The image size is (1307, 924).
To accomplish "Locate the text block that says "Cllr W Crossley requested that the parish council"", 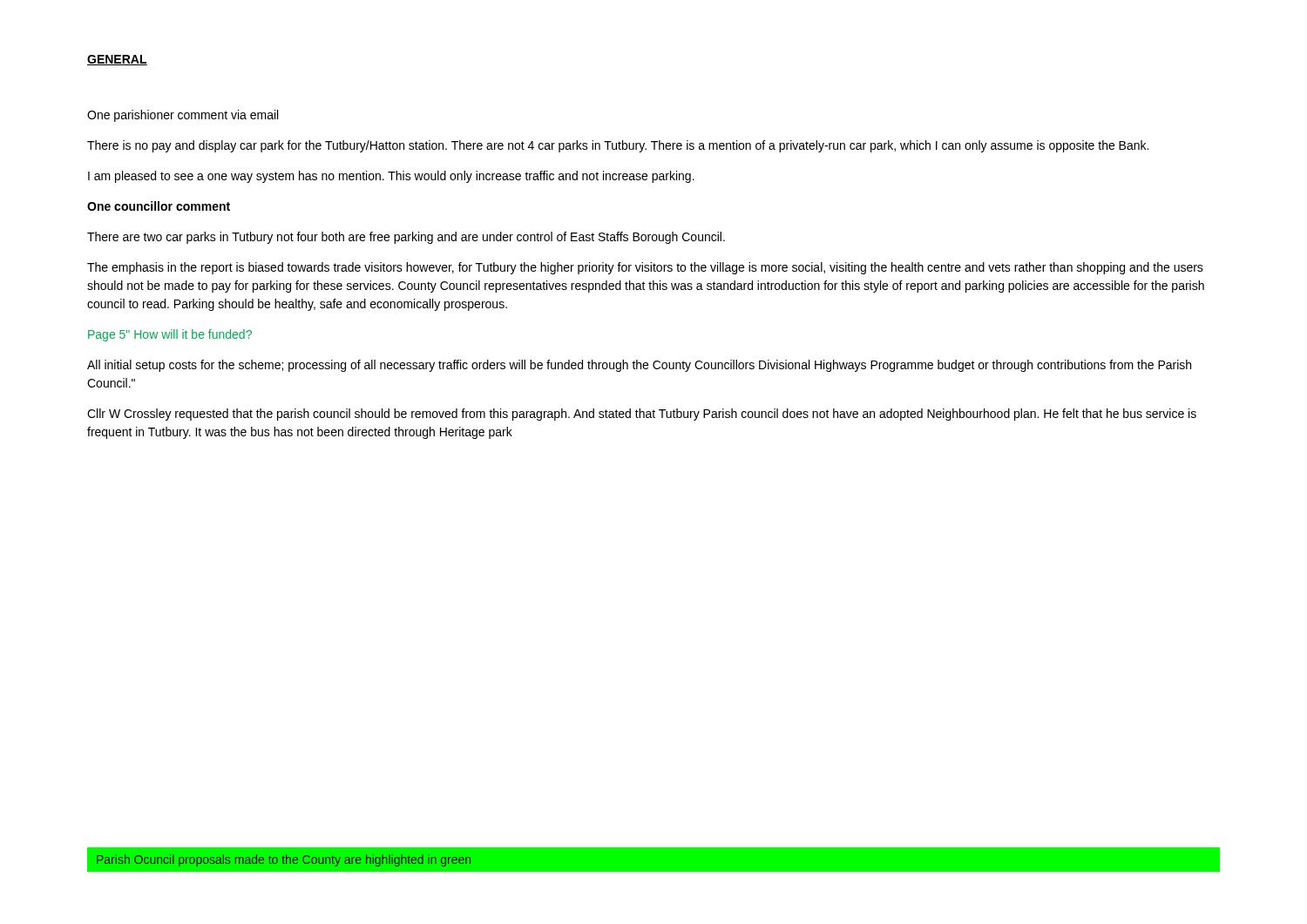I will point(642,423).
